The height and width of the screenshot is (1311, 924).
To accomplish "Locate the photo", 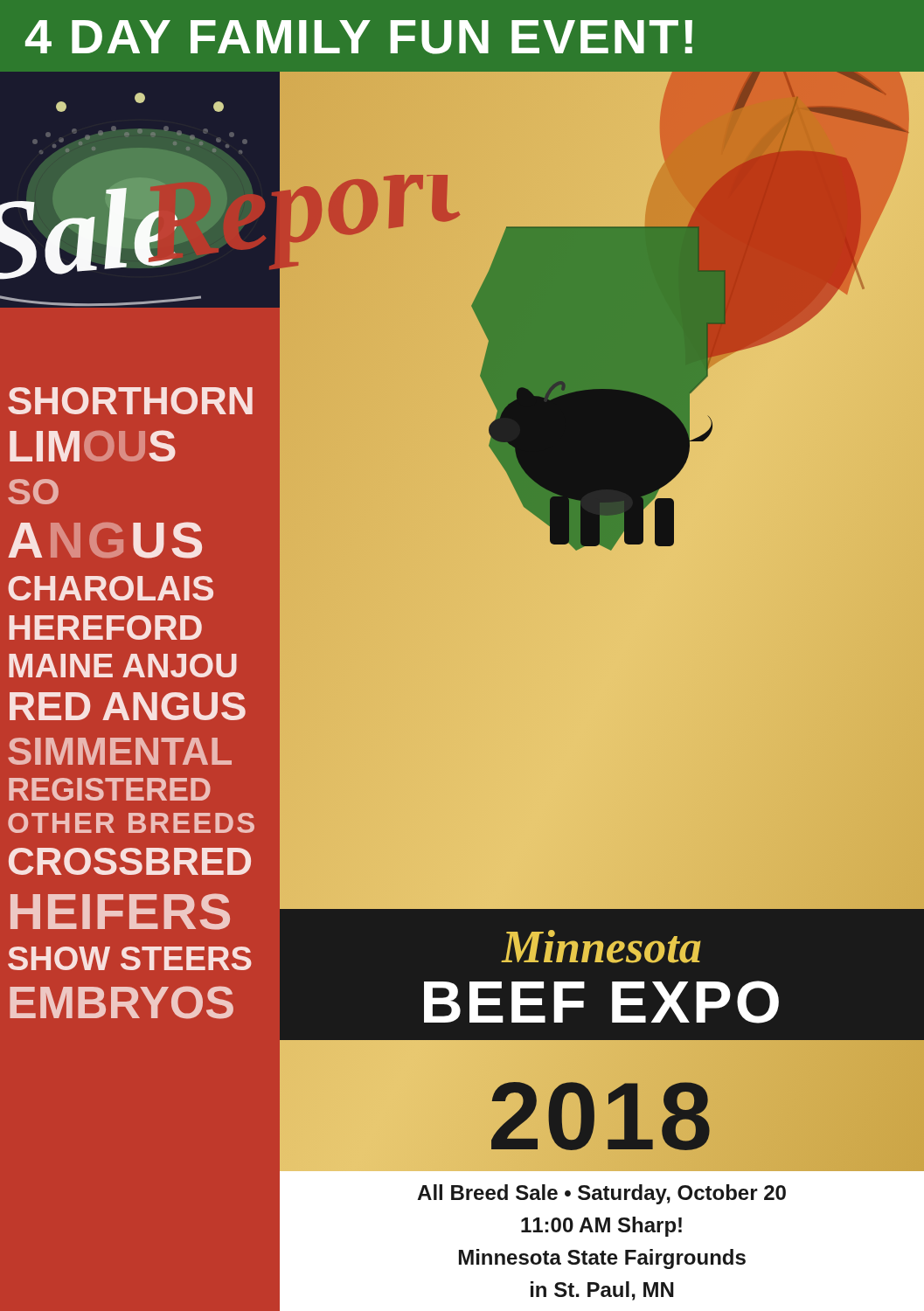I will 140,190.
